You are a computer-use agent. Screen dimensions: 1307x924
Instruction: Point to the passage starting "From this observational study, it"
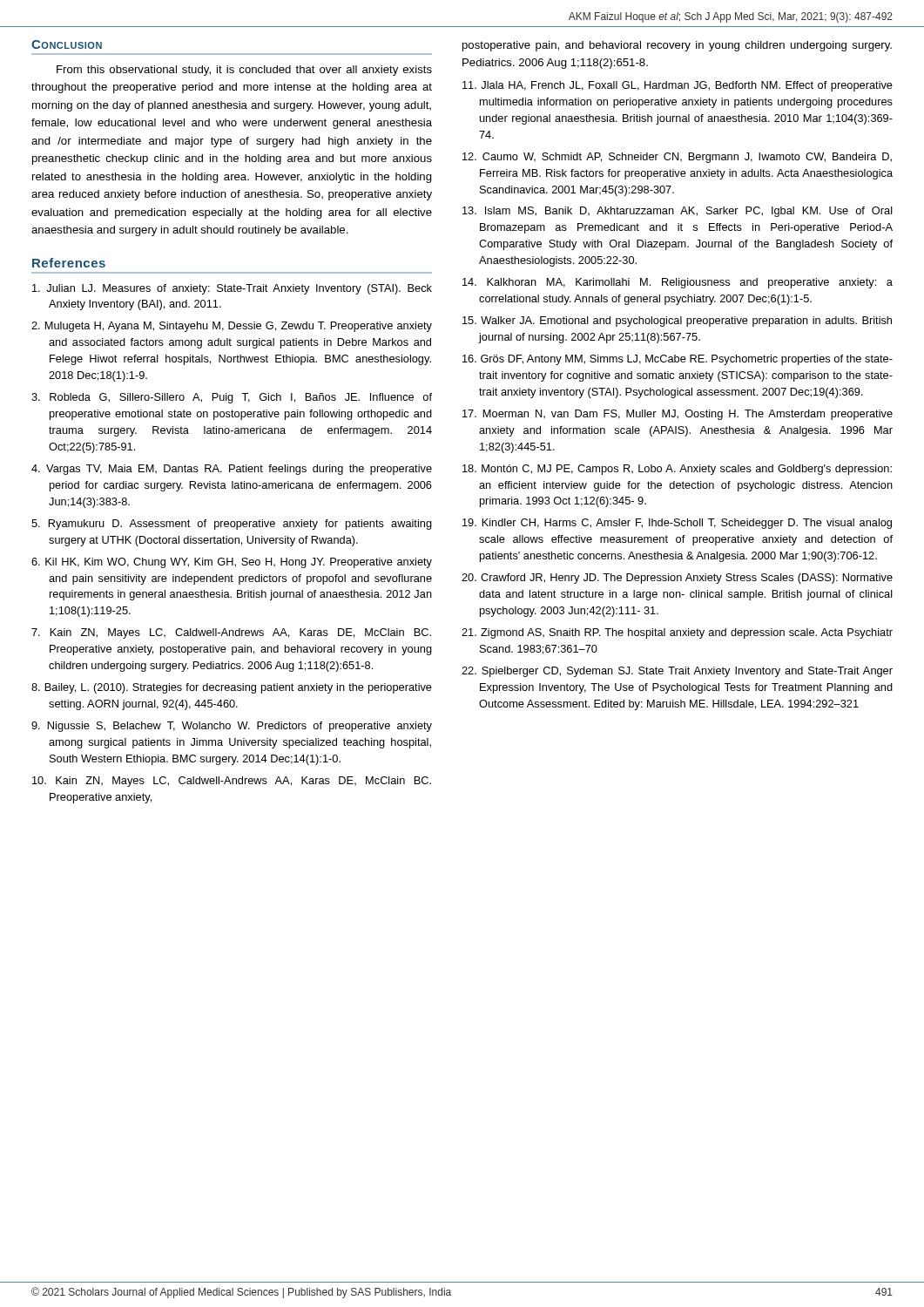tap(232, 150)
